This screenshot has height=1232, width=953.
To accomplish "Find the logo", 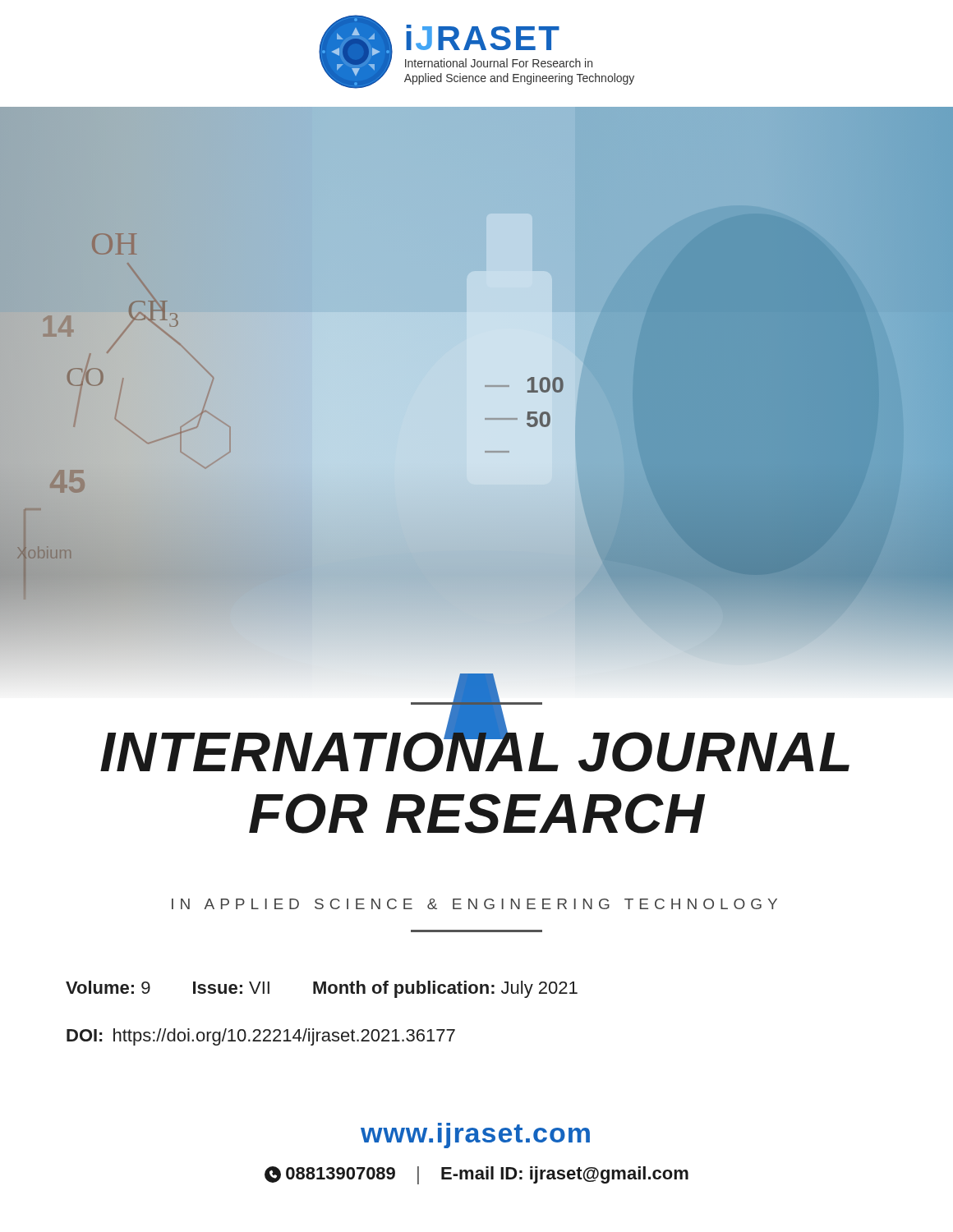I will click(355, 53).
